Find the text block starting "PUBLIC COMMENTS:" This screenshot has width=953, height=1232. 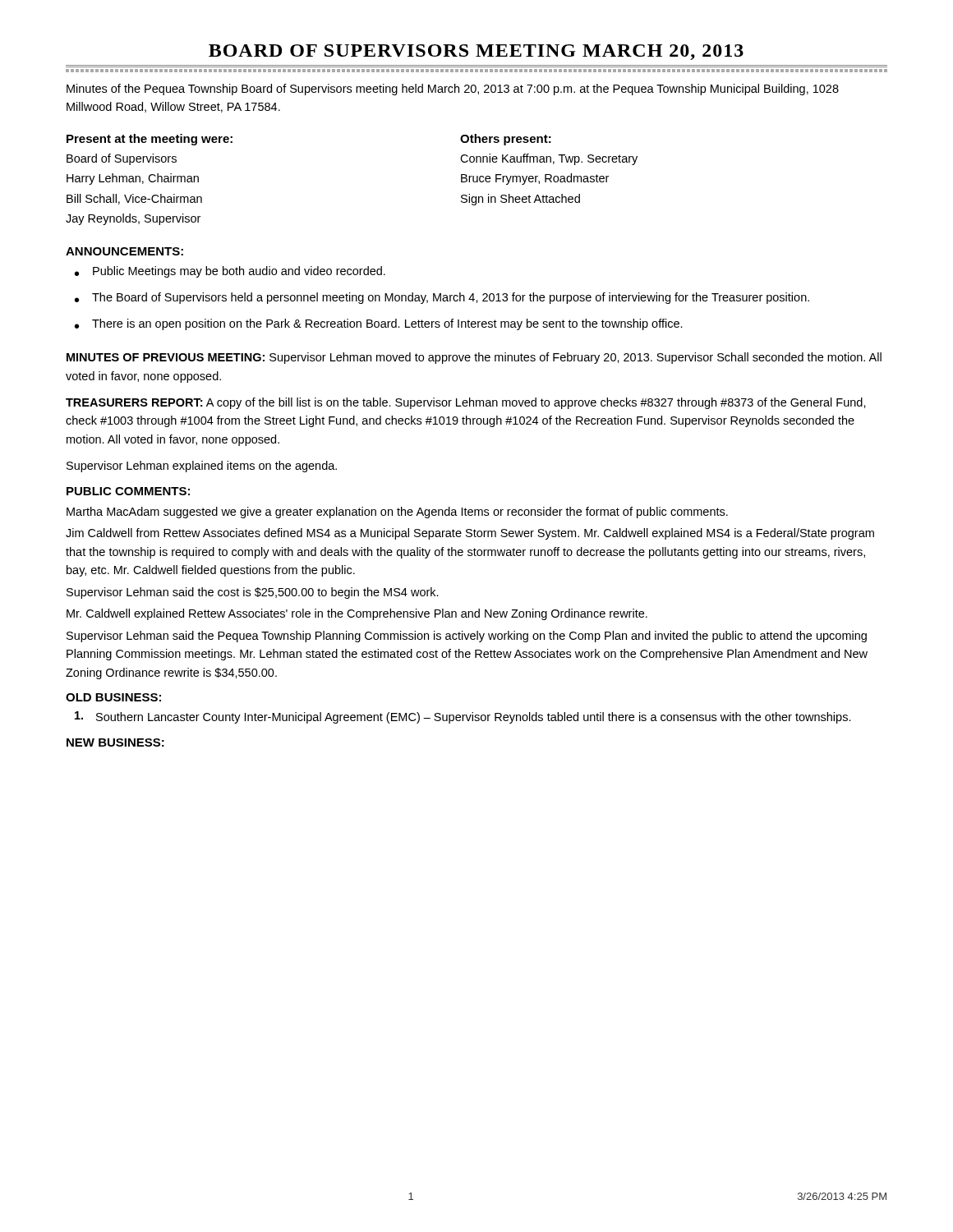(128, 491)
